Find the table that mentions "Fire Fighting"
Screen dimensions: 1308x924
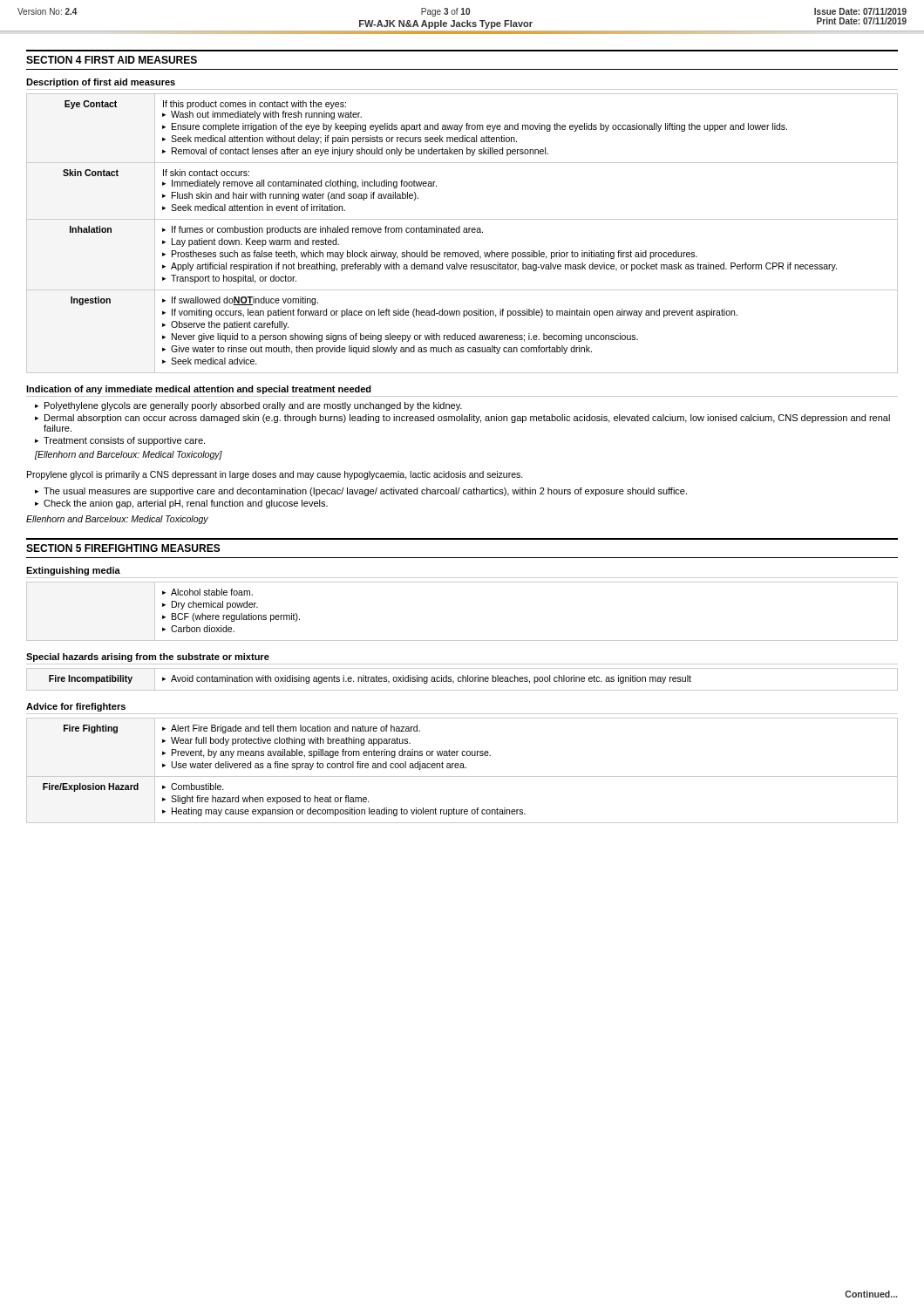click(x=462, y=771)
